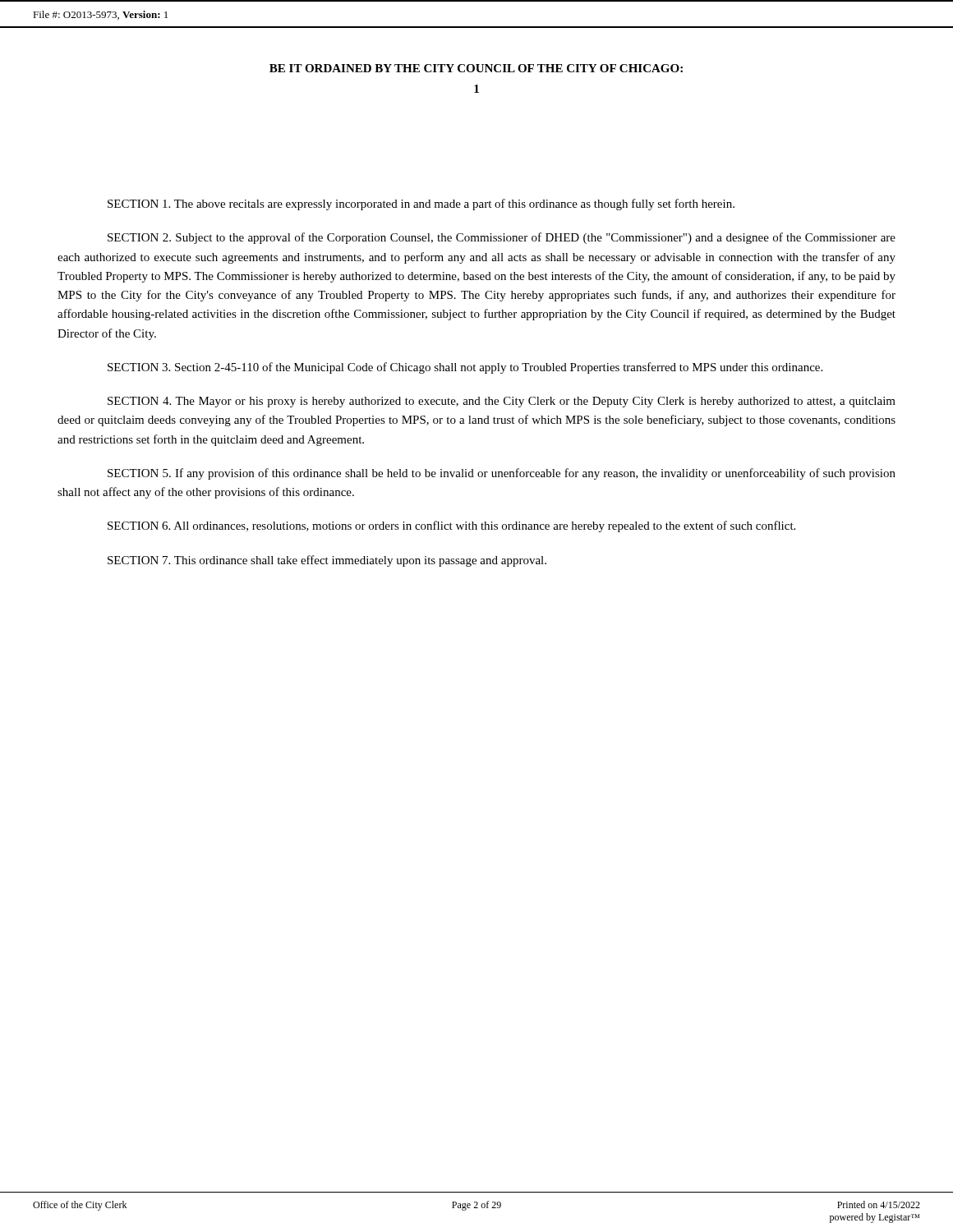Image resolution: width=953 pixels, height=1232 pixels.
Task: Locate the element starting "SECTION 1. The above recitals are"
Action: click(x=421, y=204)
